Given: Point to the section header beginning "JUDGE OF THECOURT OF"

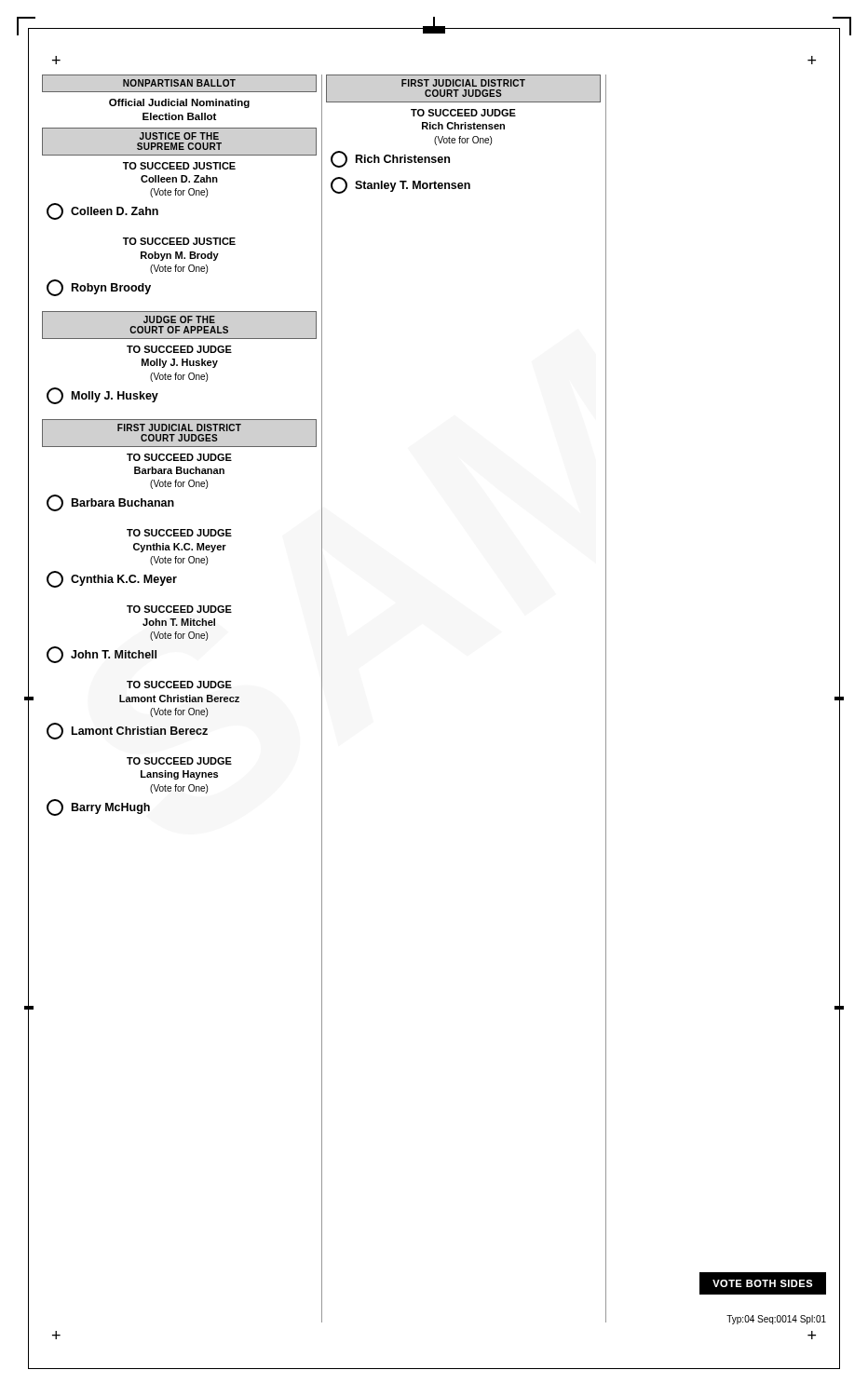Looking at the screenshot, I should 179,325.
